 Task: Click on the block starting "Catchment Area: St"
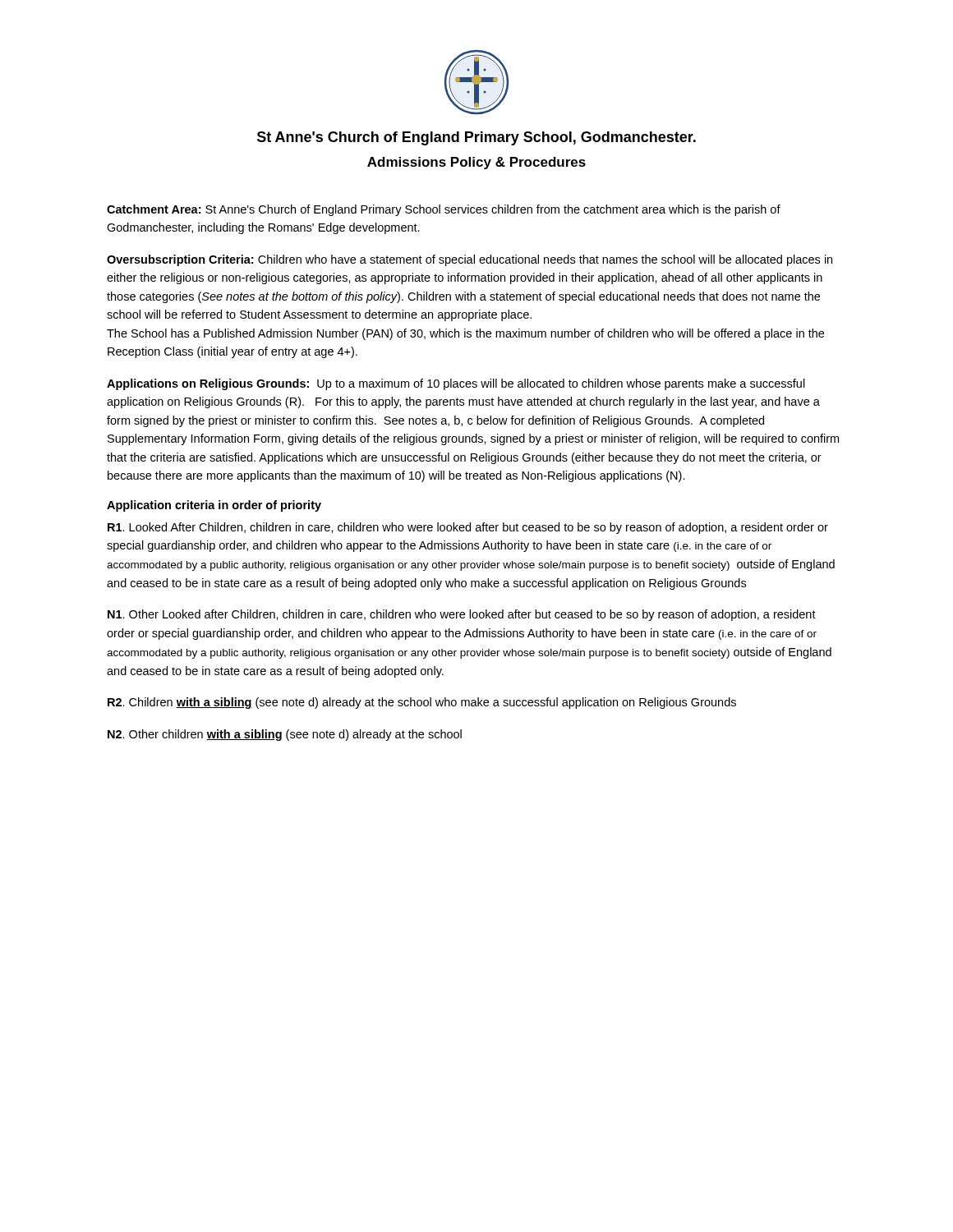coord(443,219)
